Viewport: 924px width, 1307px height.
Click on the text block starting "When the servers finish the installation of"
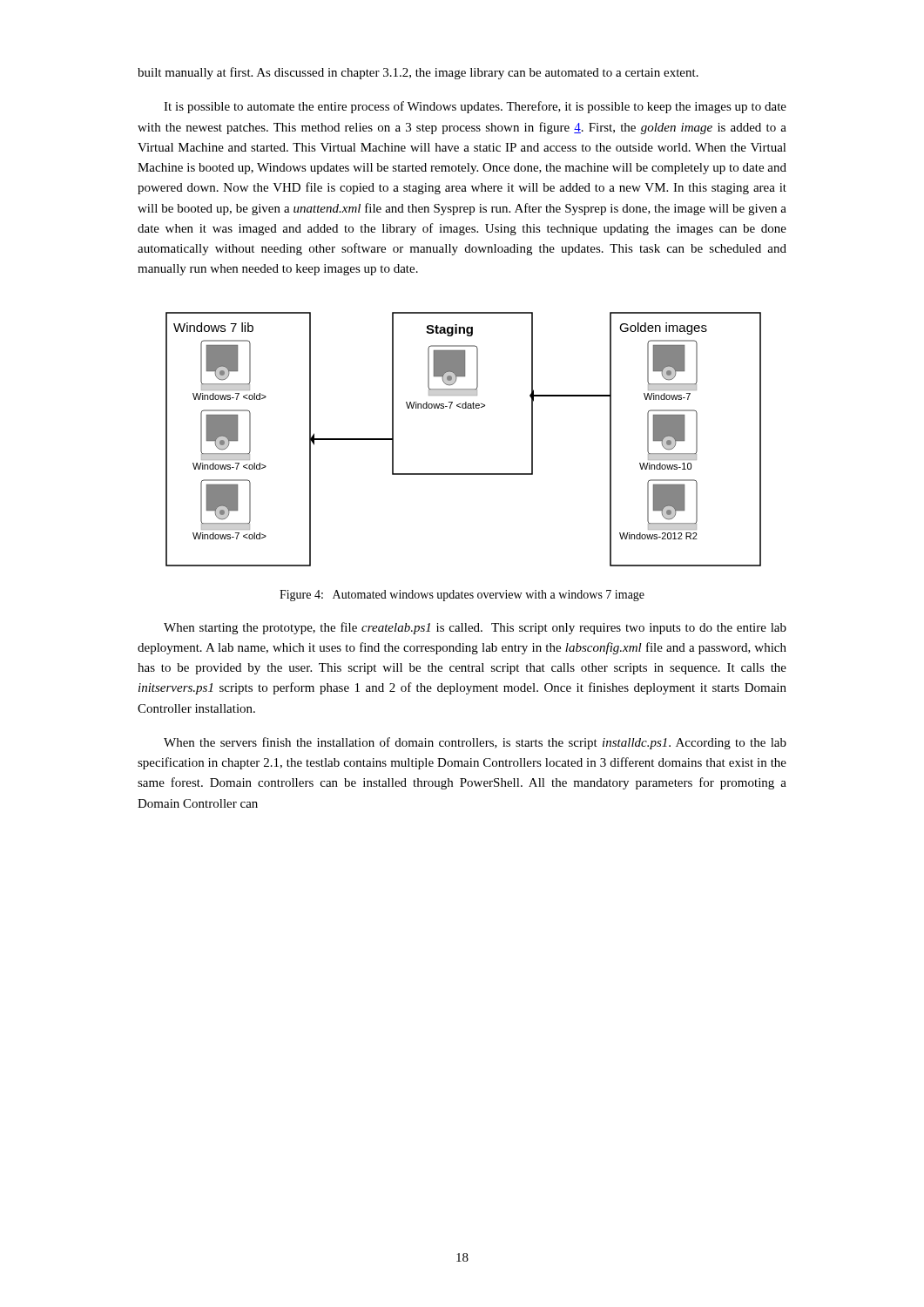coord(462,773)
